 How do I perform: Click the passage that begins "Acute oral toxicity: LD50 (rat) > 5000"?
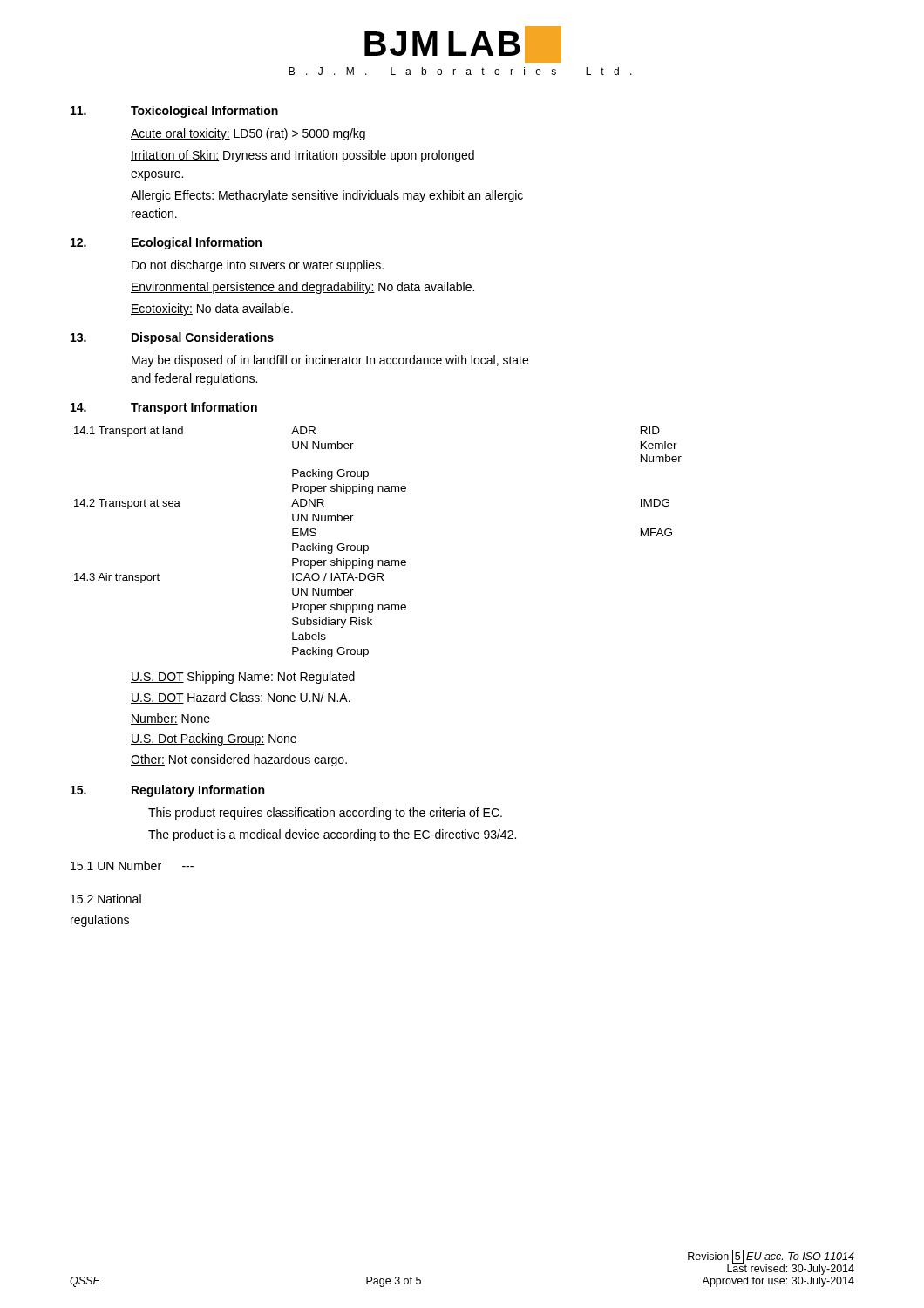click(248, 134)
